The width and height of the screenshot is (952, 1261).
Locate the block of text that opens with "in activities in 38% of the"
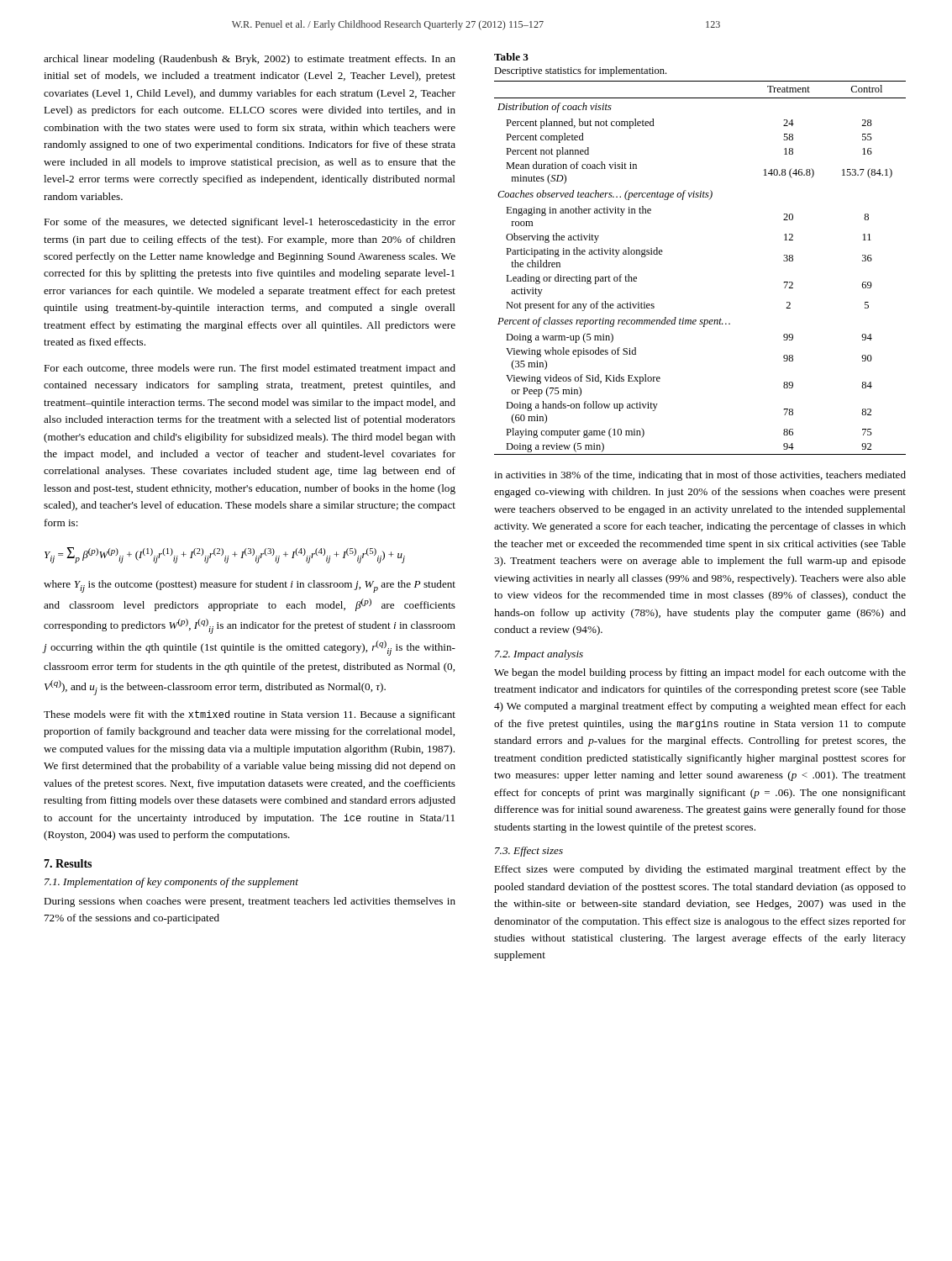point(700,552)
